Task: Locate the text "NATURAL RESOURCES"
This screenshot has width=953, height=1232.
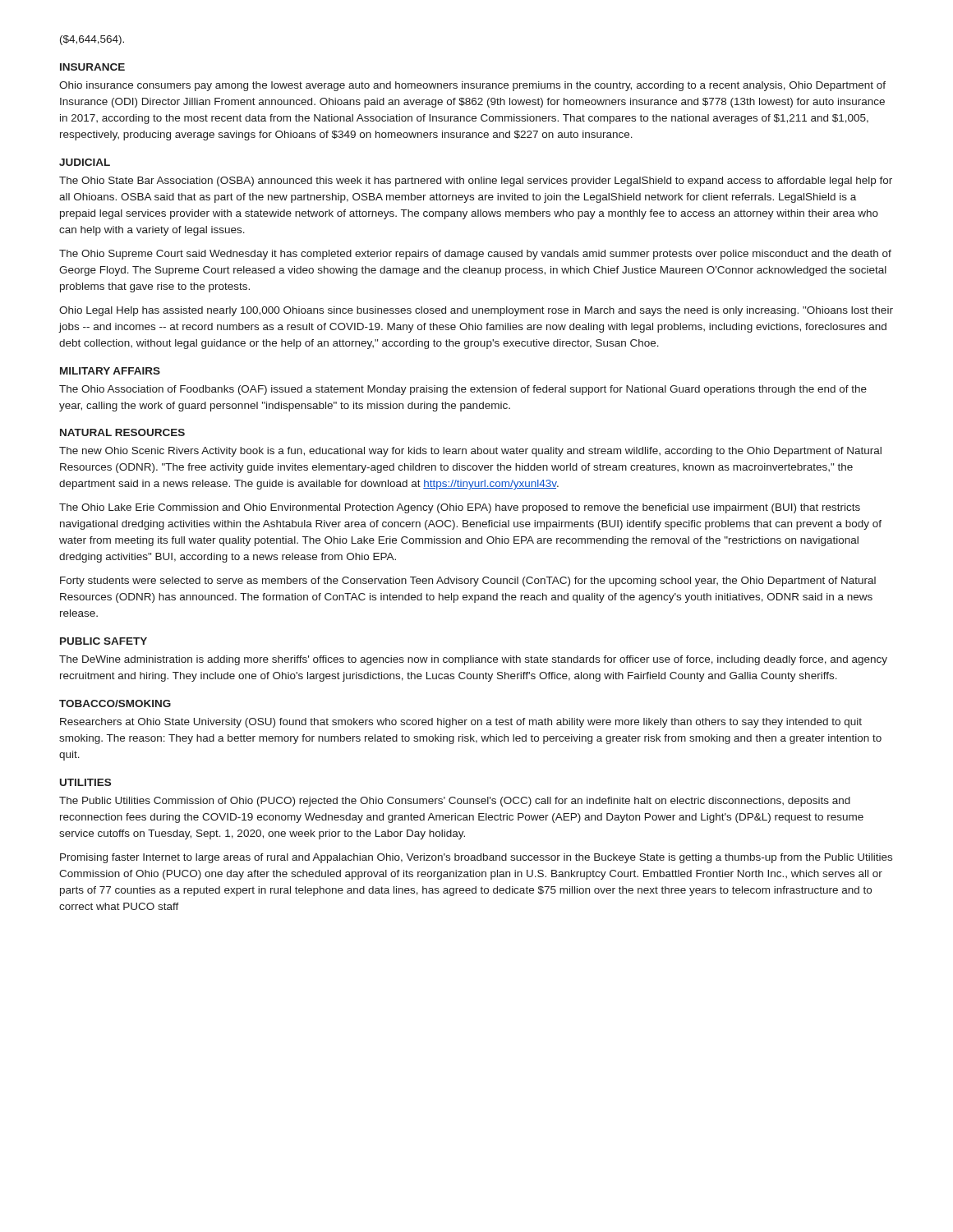Action: (122, 433)
